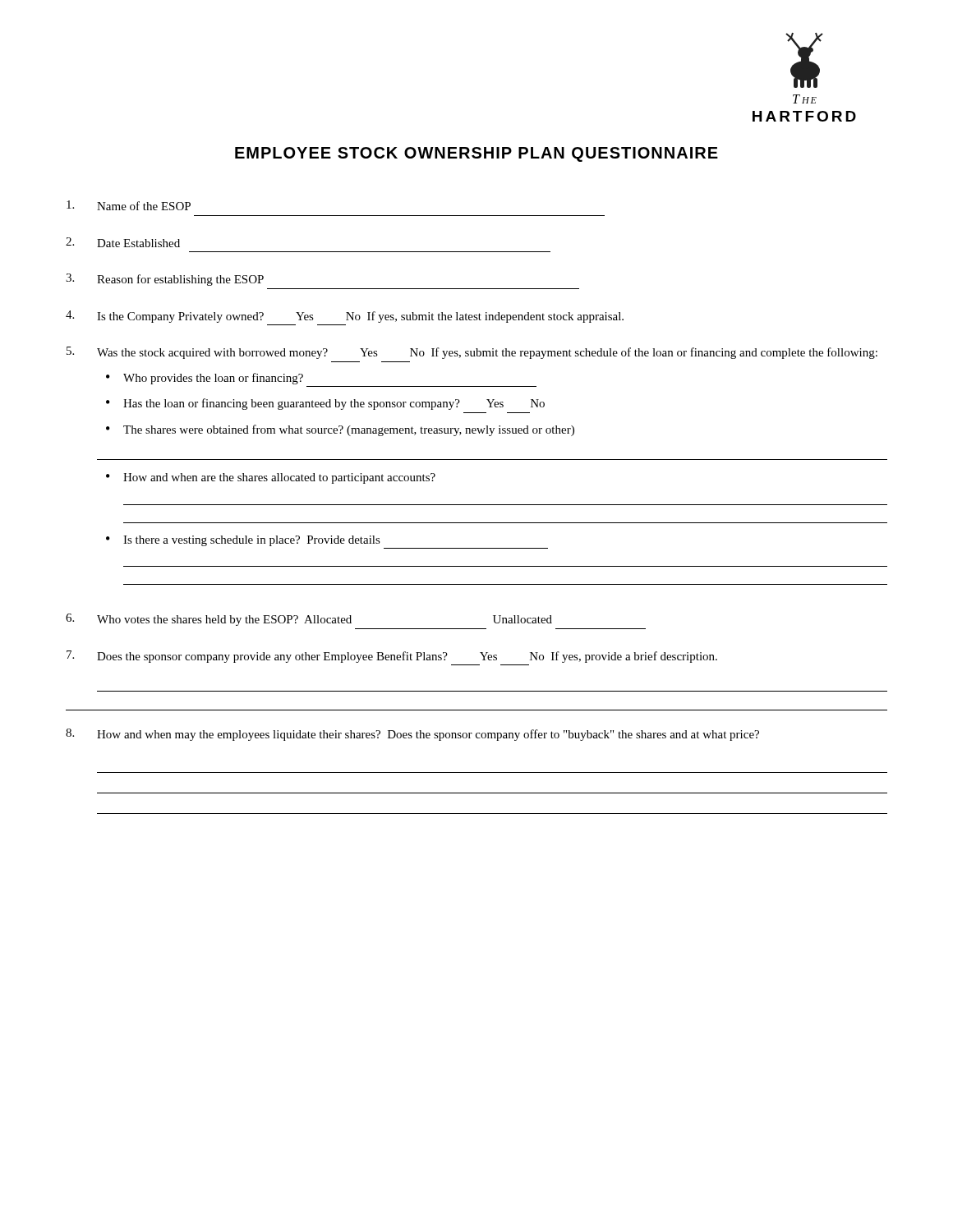Find the text starting "4. Is the Company Privately"
Image resolution: width=953 pixels, height=1232 pixels.
coord(476,316)
